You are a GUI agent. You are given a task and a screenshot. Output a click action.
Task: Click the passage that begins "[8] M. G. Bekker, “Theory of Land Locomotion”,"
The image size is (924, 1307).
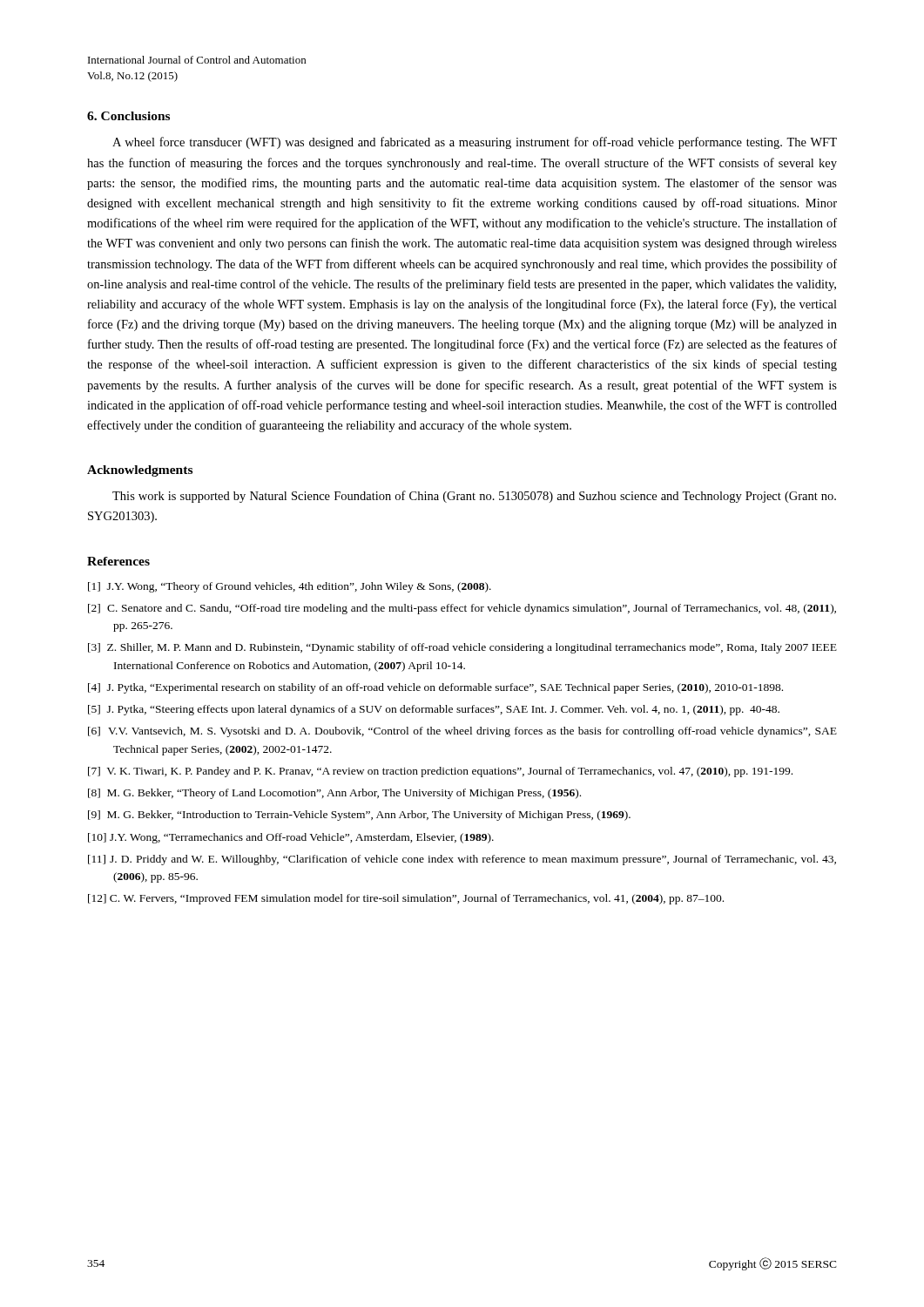(335, 793)
